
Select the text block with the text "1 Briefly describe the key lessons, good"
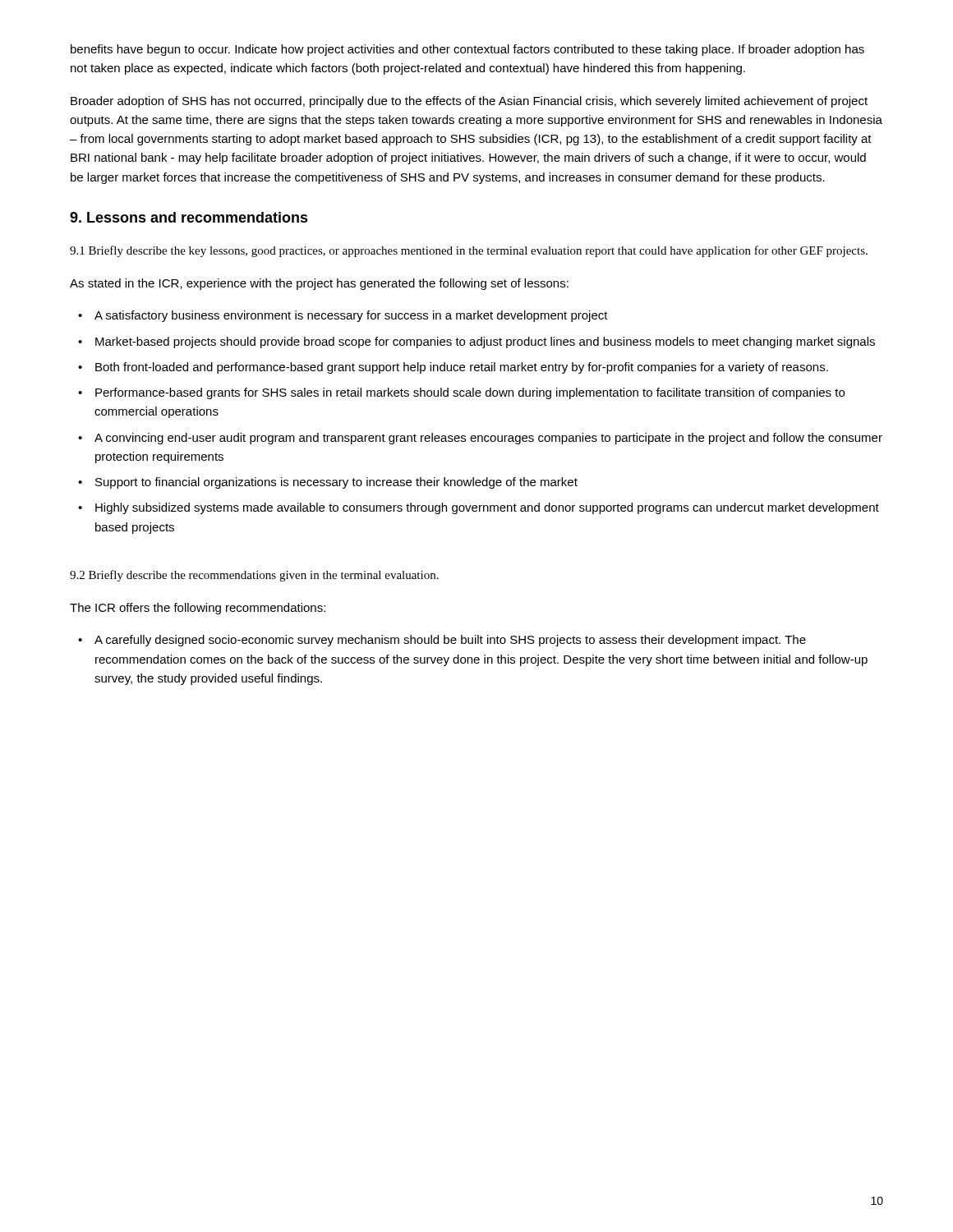point(469,250)
